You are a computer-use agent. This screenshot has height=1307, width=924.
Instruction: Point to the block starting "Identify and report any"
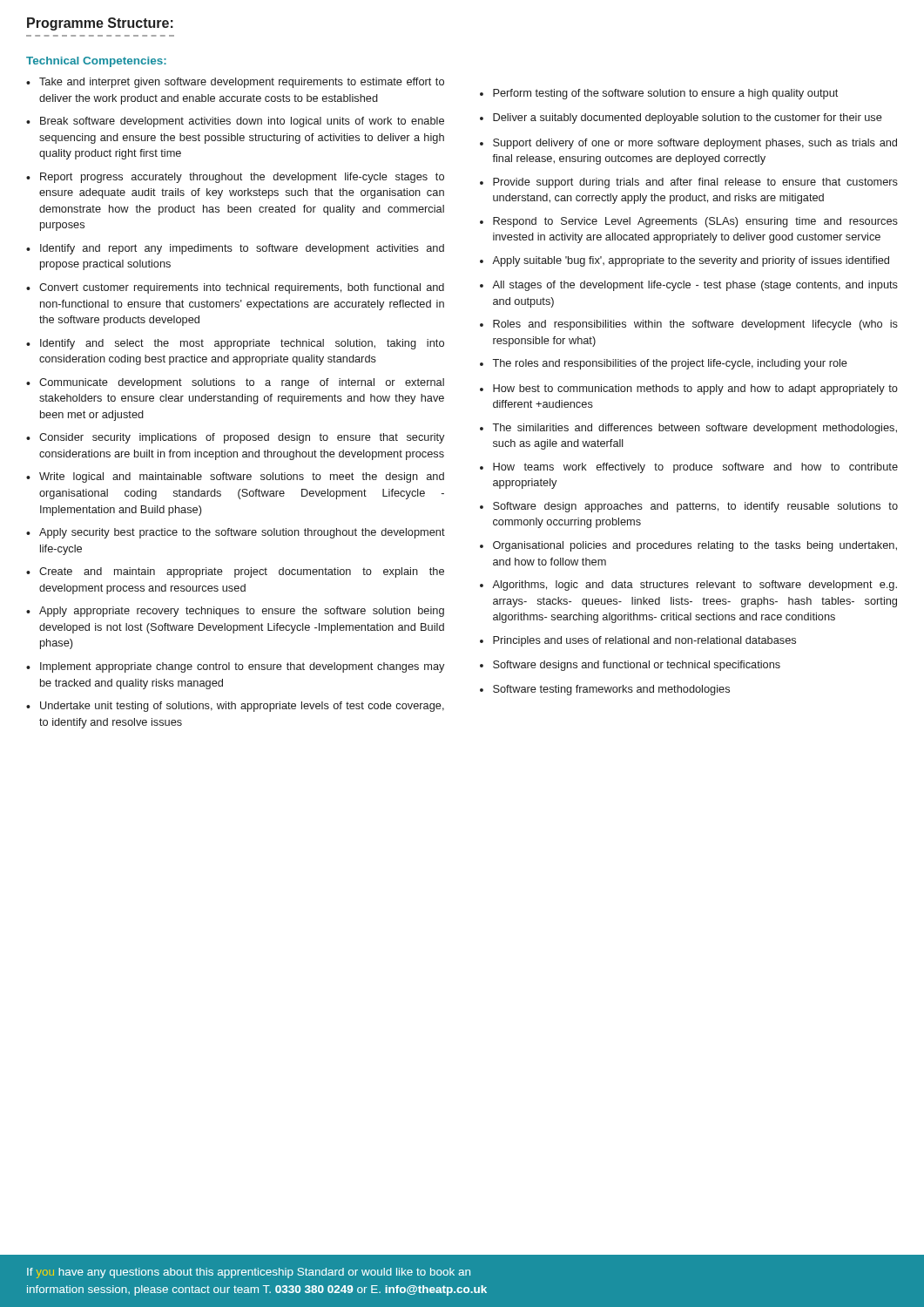242,256
